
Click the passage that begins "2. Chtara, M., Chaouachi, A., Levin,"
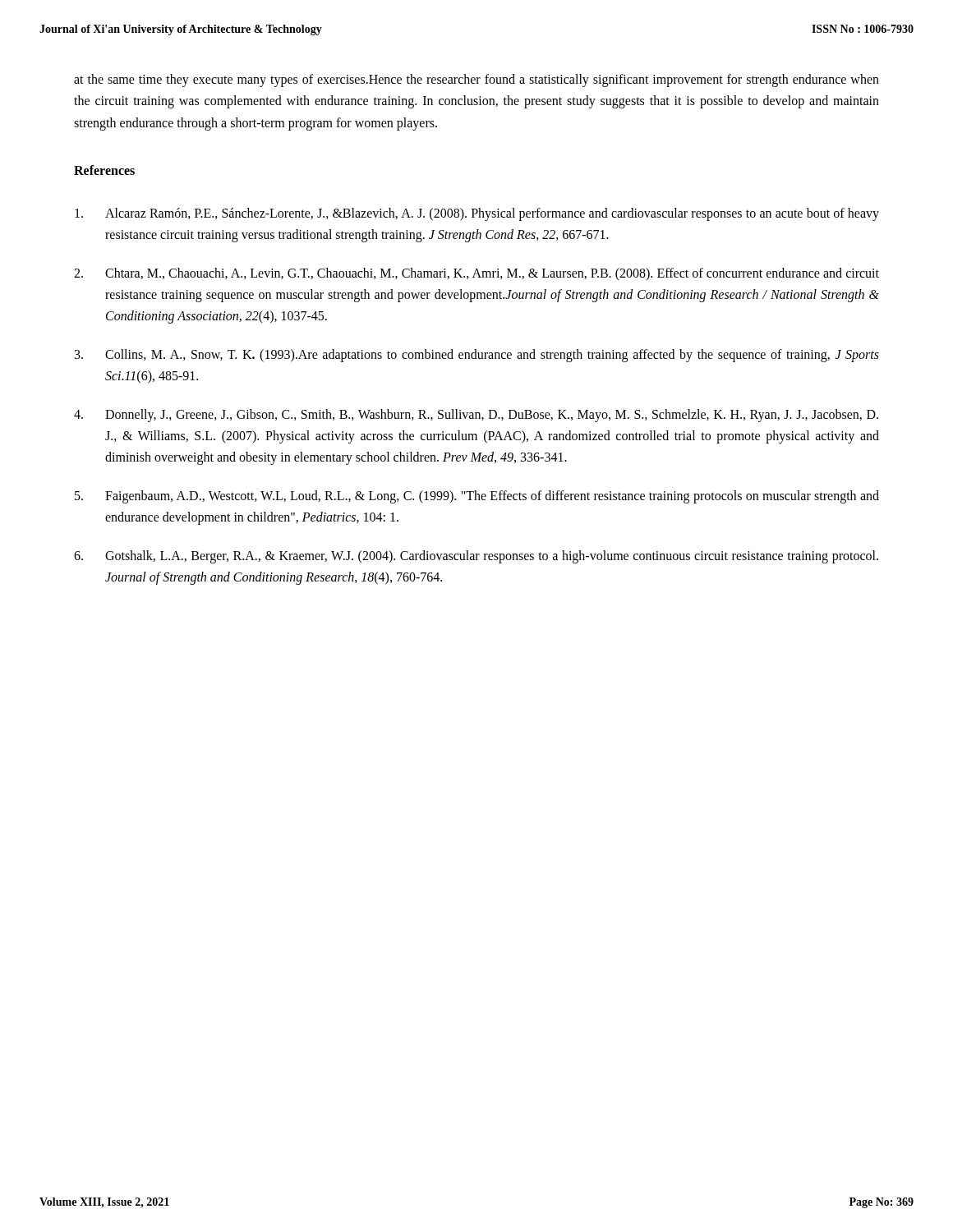(476, 295)
